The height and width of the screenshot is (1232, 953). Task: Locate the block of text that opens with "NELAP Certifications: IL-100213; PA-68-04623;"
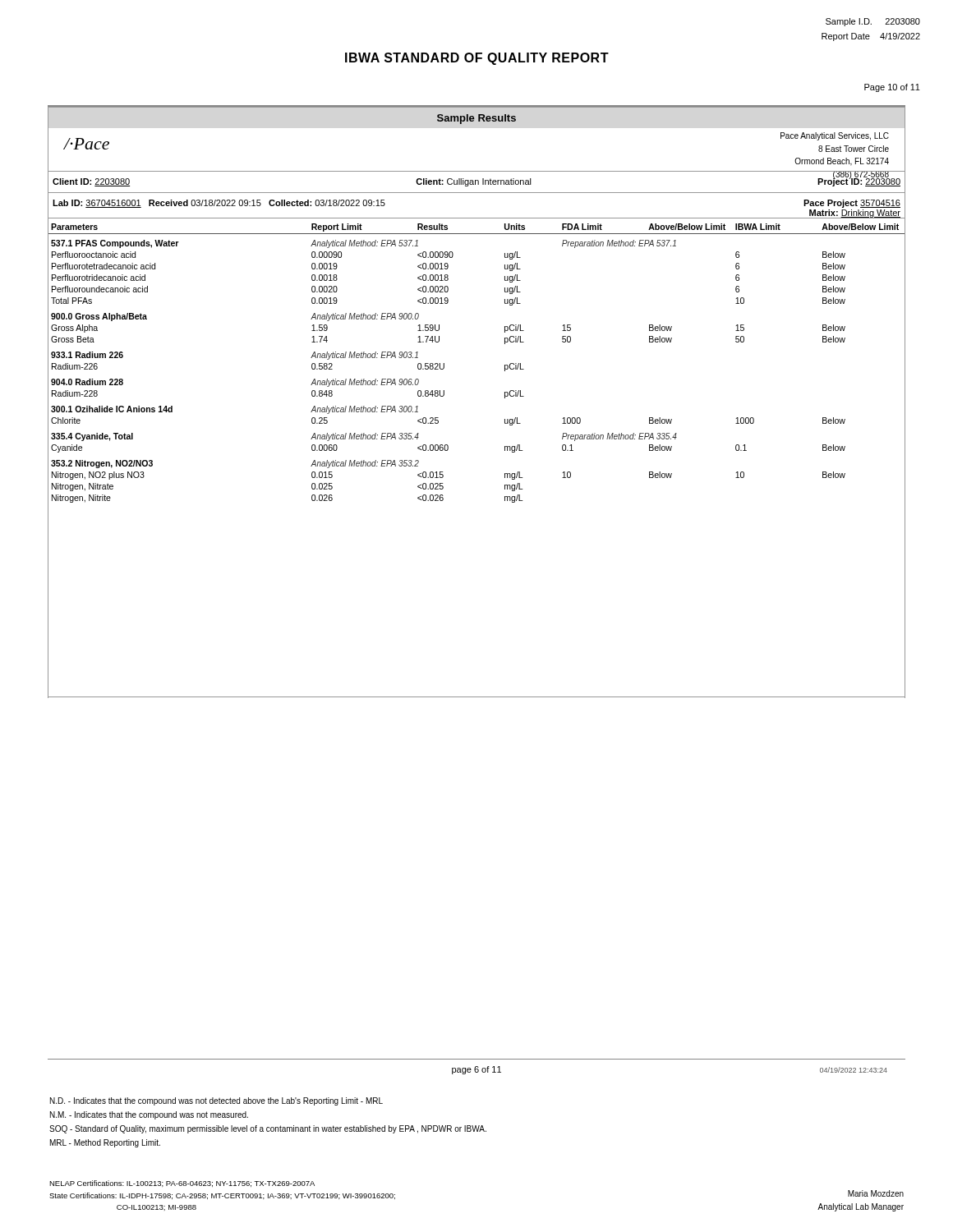pyautogui.click(x=223, y=1195)
